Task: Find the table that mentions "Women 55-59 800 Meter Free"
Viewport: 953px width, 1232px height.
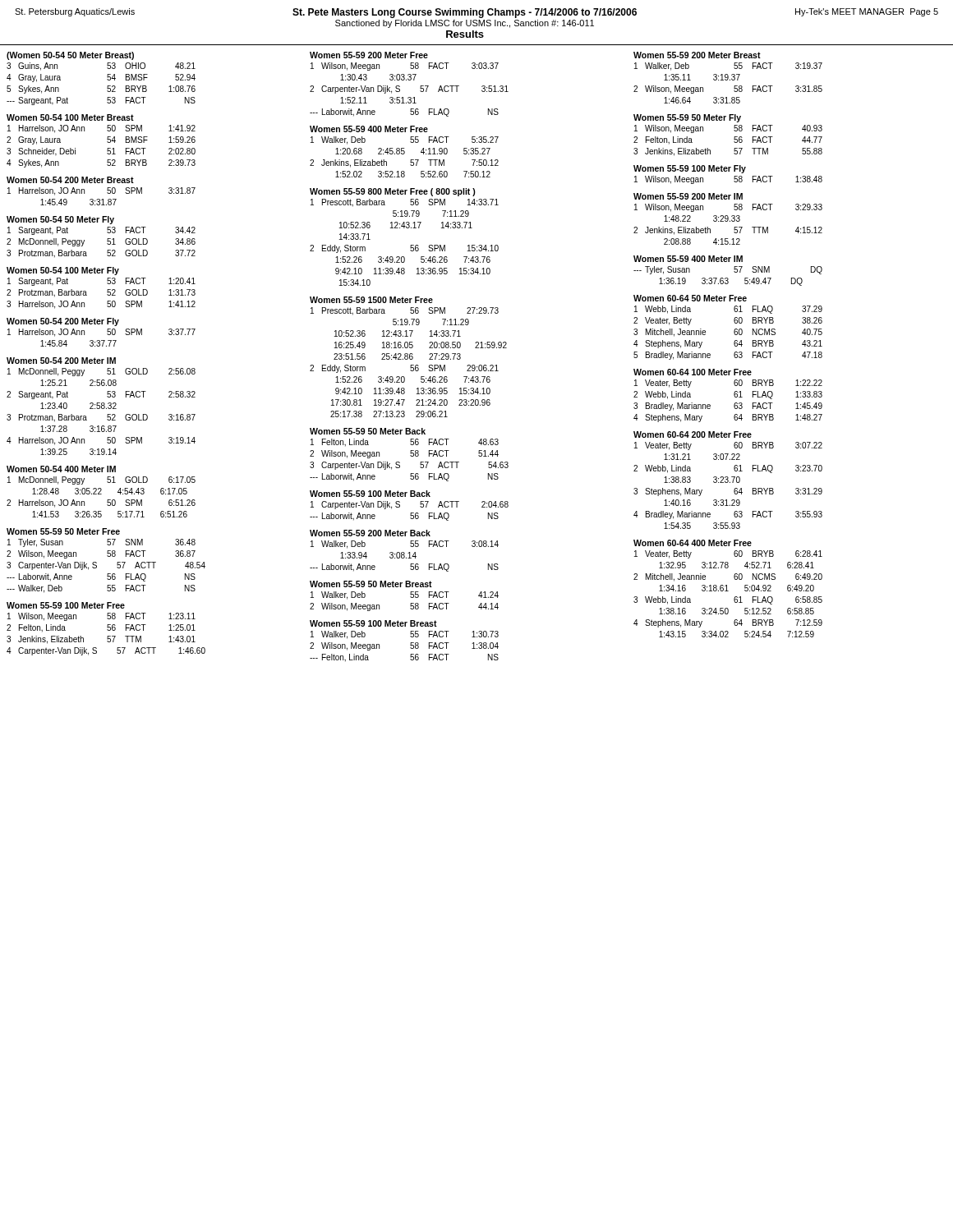Action: pos(470,238)
